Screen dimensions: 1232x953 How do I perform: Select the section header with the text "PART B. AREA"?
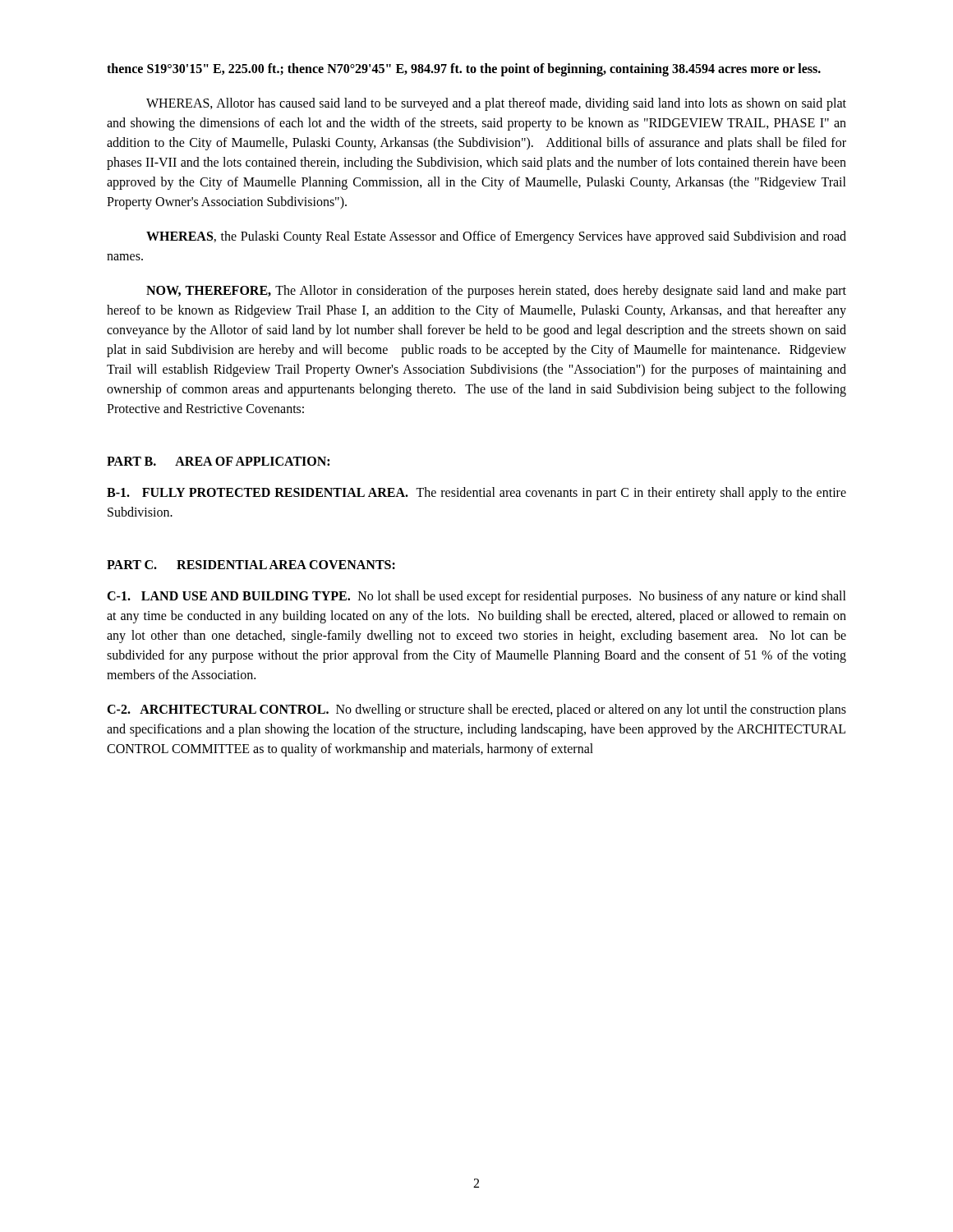[x=219, y=461]
